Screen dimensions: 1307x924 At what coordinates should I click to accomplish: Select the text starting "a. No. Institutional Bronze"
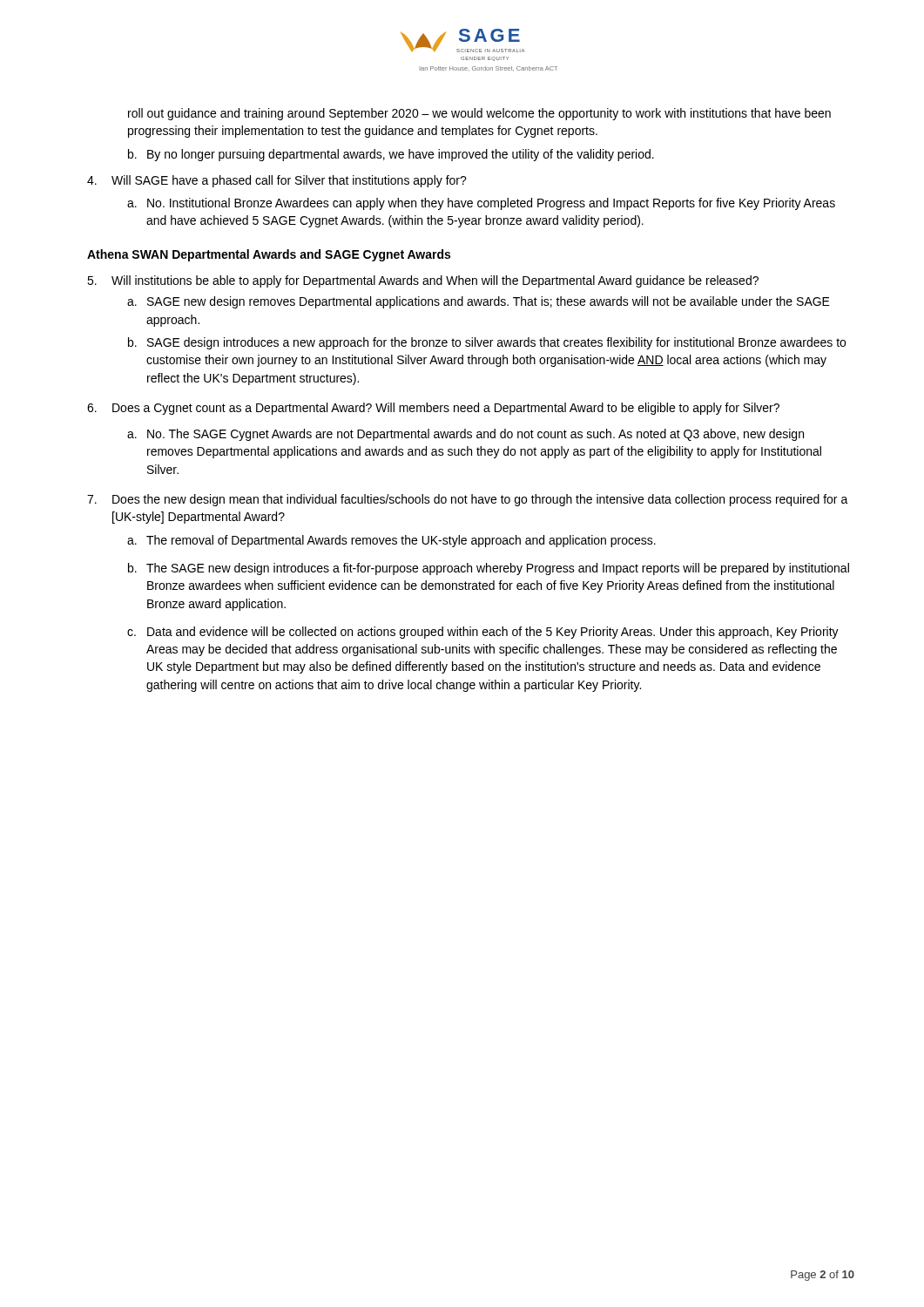(x=491, y=212)
